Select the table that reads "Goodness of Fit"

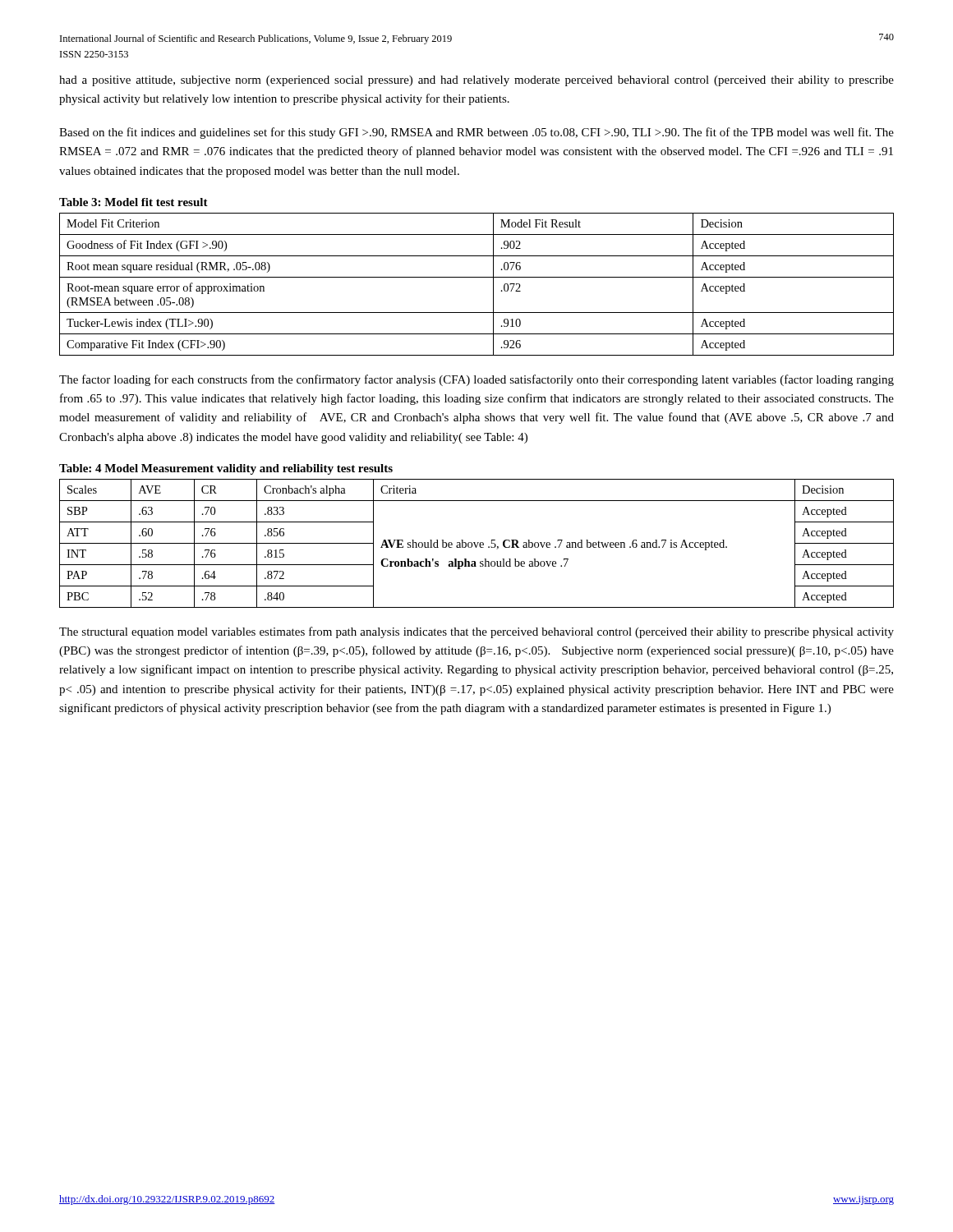[476, 284]
